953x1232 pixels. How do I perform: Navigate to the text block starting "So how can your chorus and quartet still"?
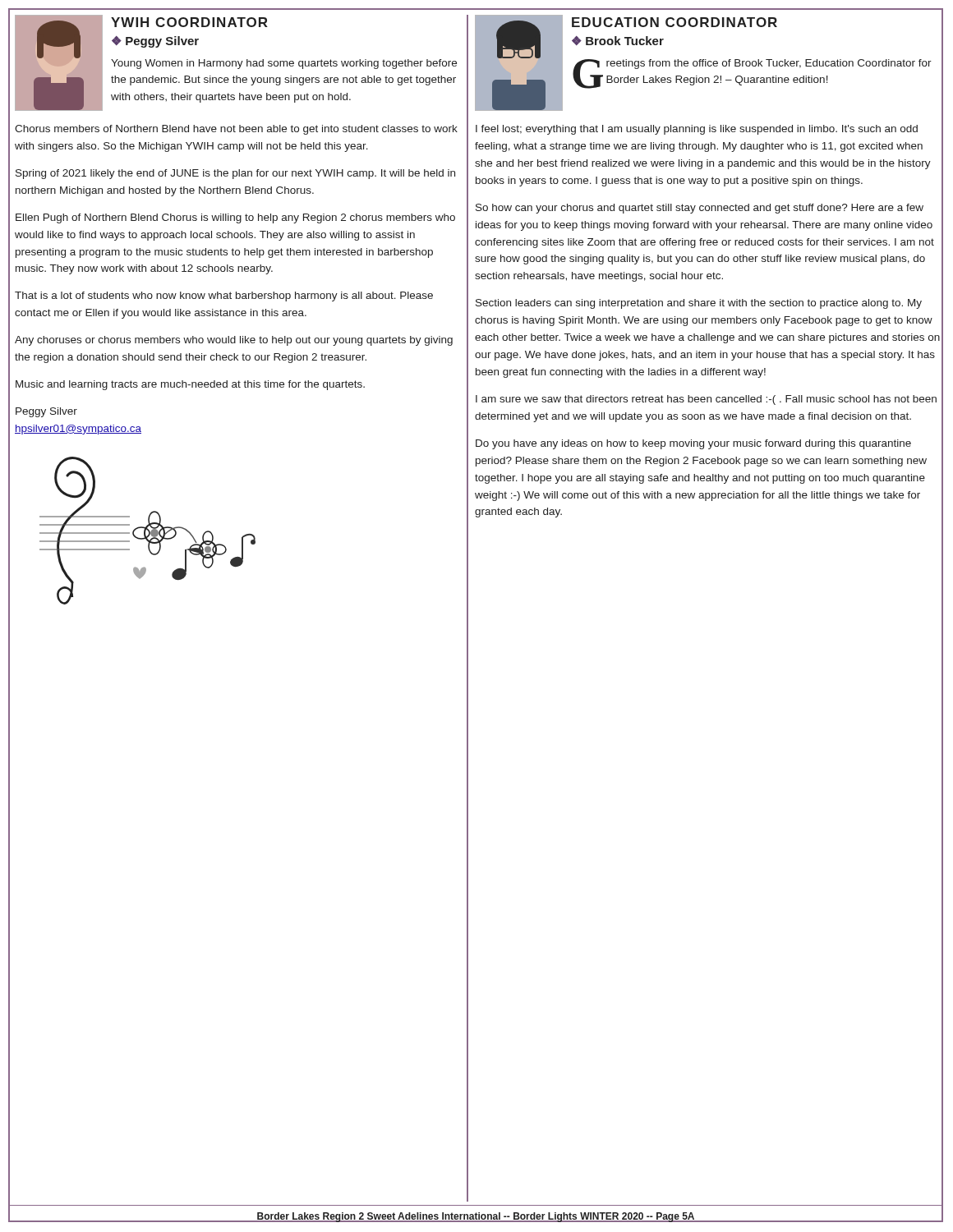click(704, 241)
